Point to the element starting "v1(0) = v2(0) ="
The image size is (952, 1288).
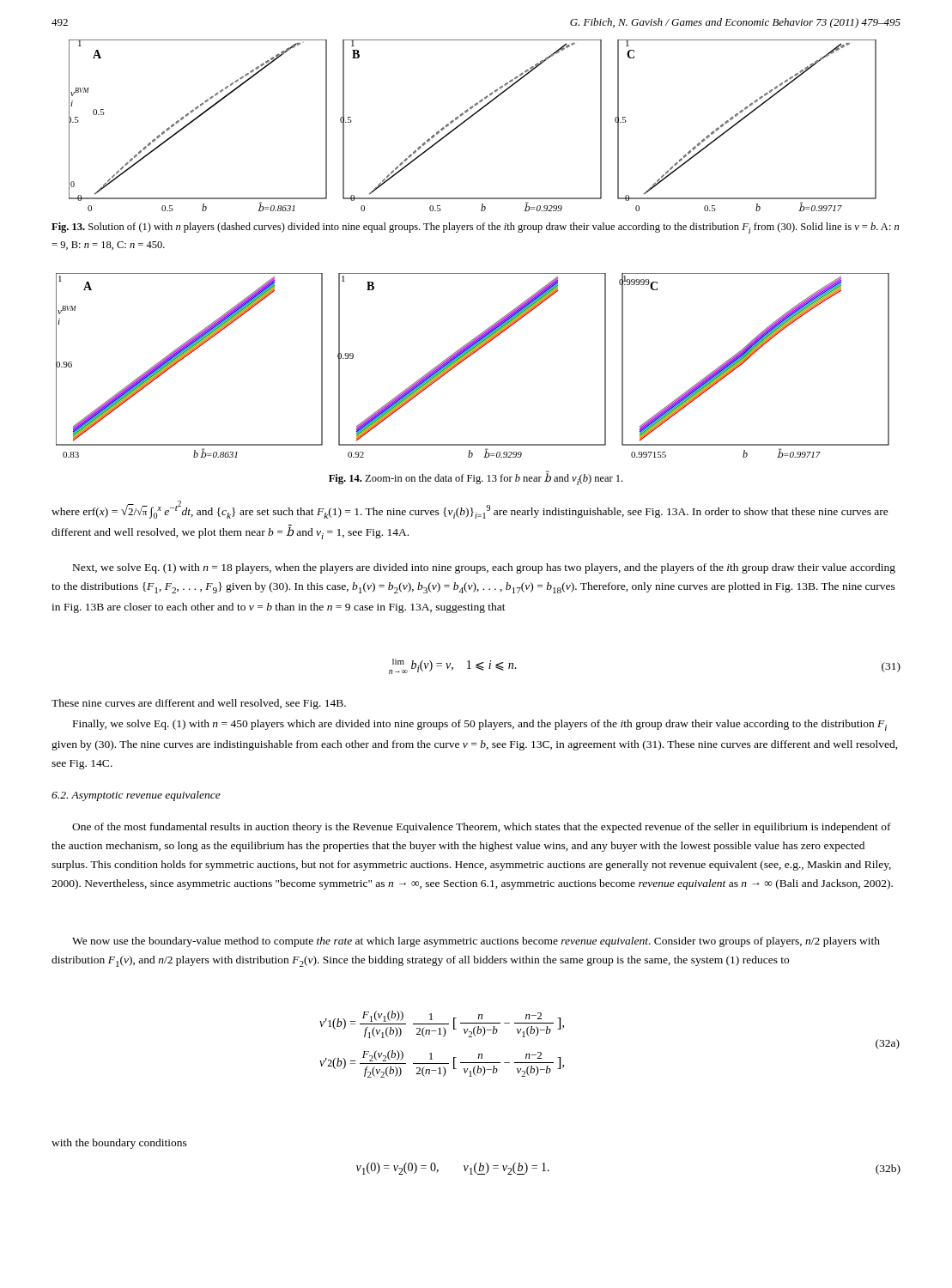click(476, 1169)
